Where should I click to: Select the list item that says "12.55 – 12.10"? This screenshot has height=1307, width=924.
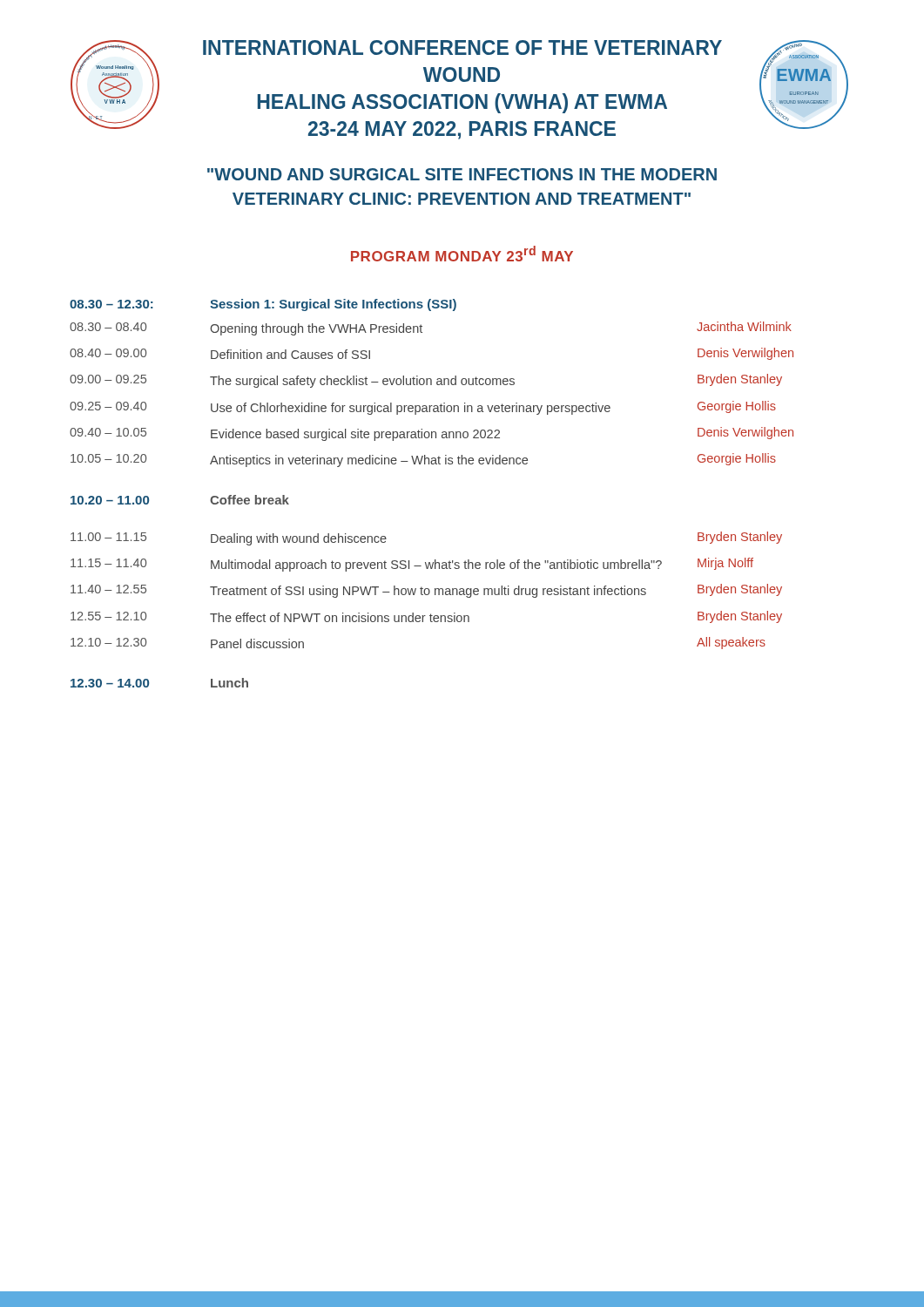462,617
